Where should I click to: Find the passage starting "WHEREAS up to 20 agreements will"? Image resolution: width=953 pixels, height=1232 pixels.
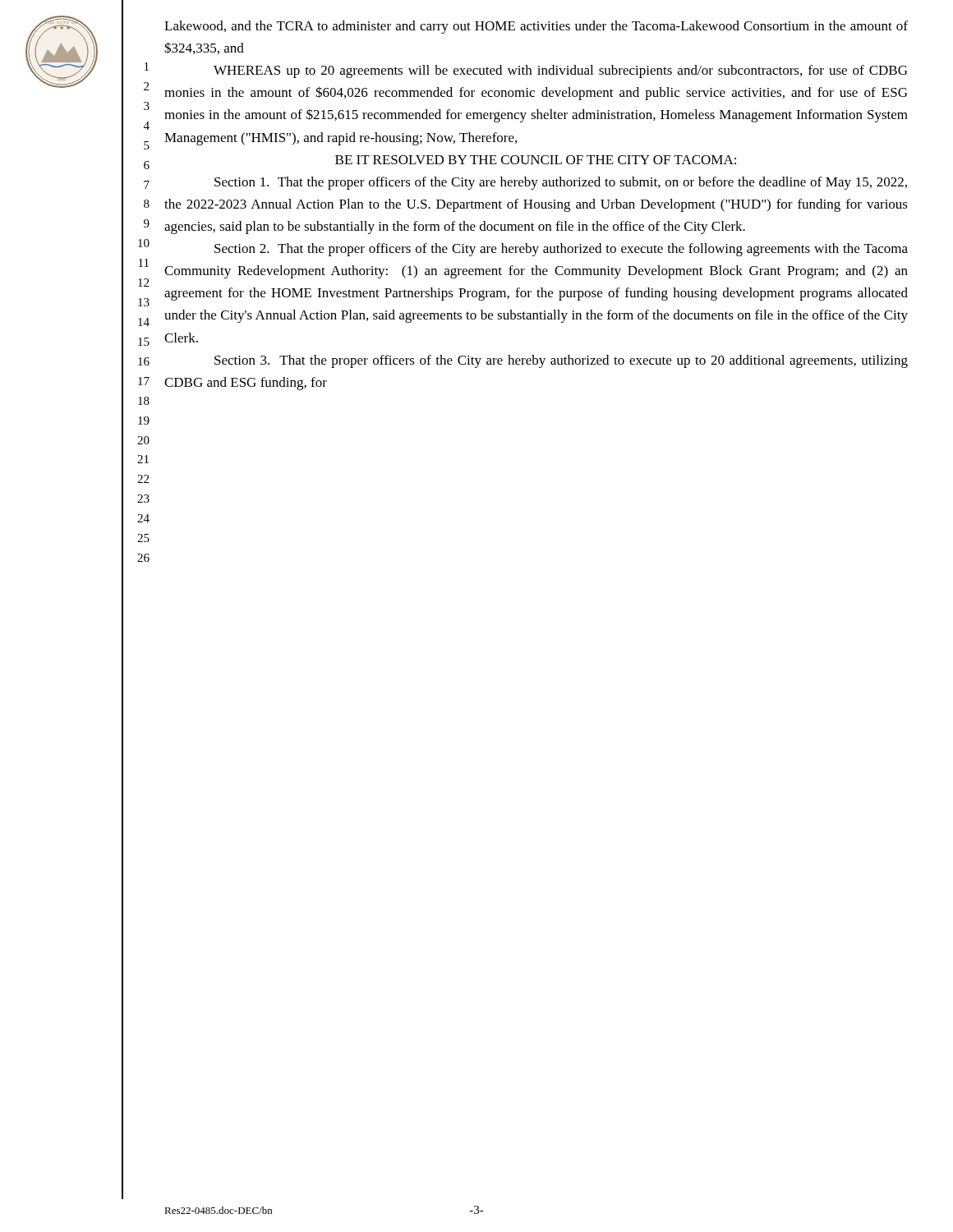tap(536, 104)
